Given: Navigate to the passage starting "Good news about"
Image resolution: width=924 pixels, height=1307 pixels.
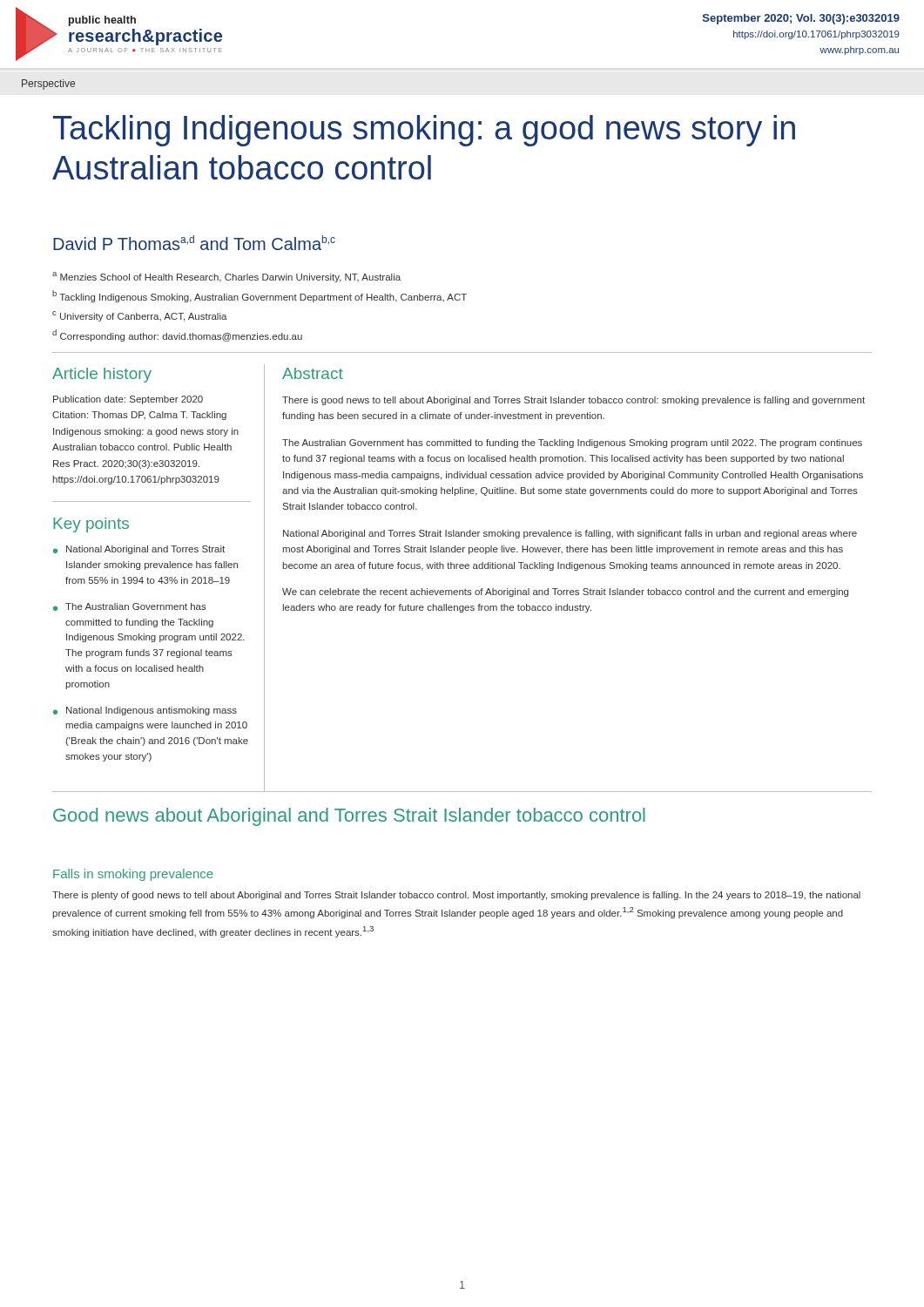Looking at the screenshot, I should click(349, 815).
